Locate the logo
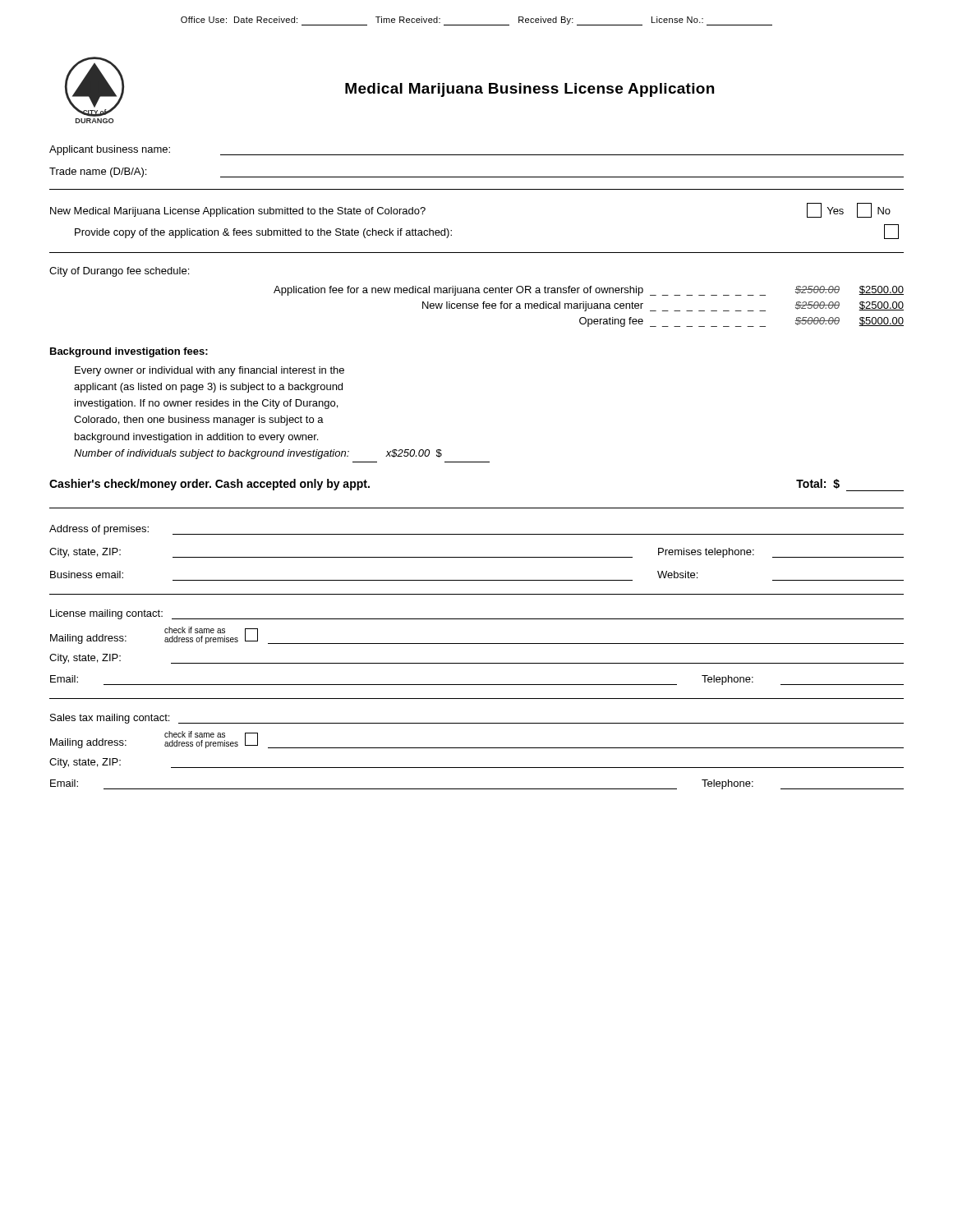The width and height of the screenshot is (953, 1232). tap(103, 88)
